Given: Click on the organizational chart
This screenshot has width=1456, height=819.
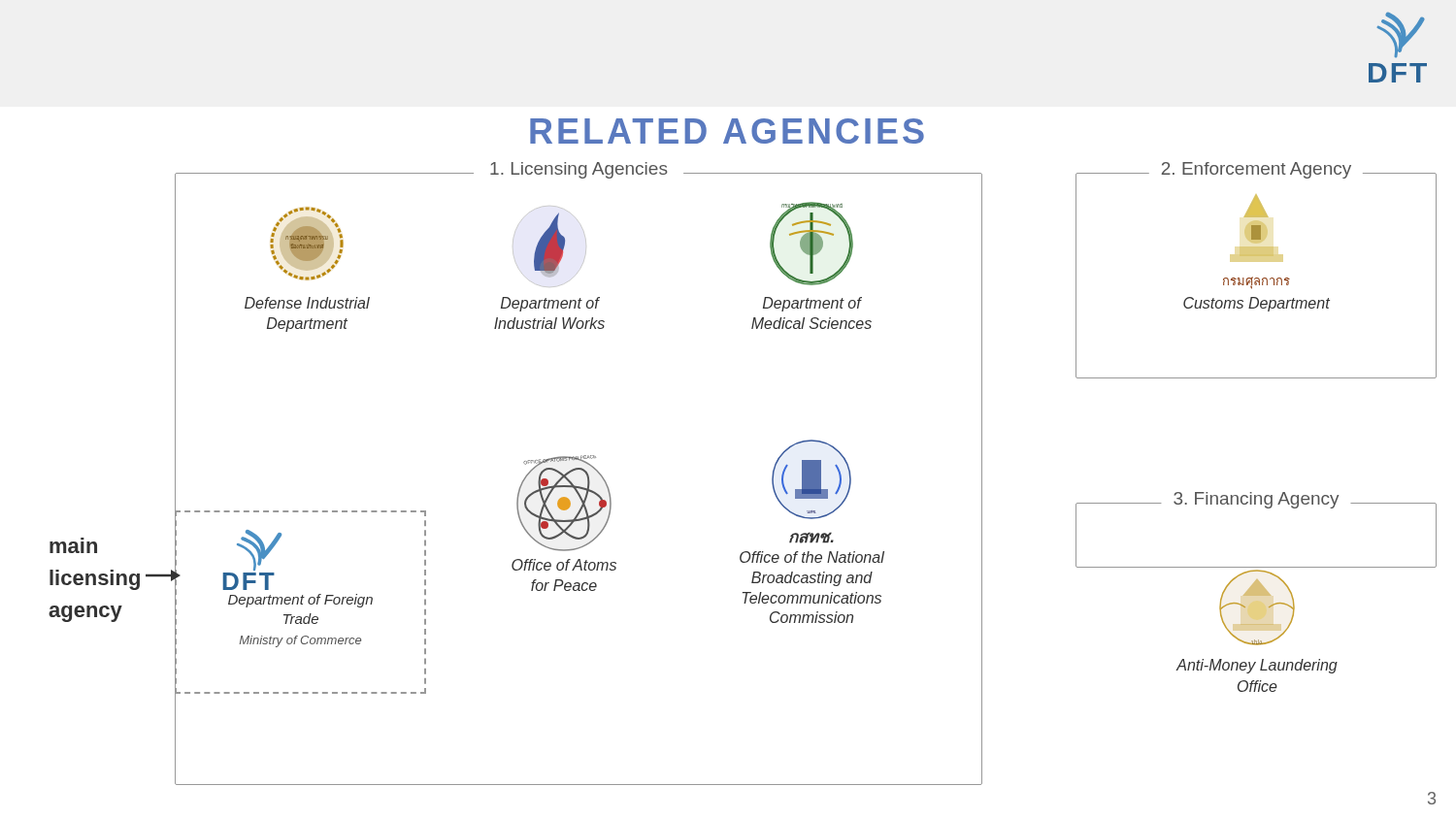Looking at the screenshot, I should pos(743,479).
